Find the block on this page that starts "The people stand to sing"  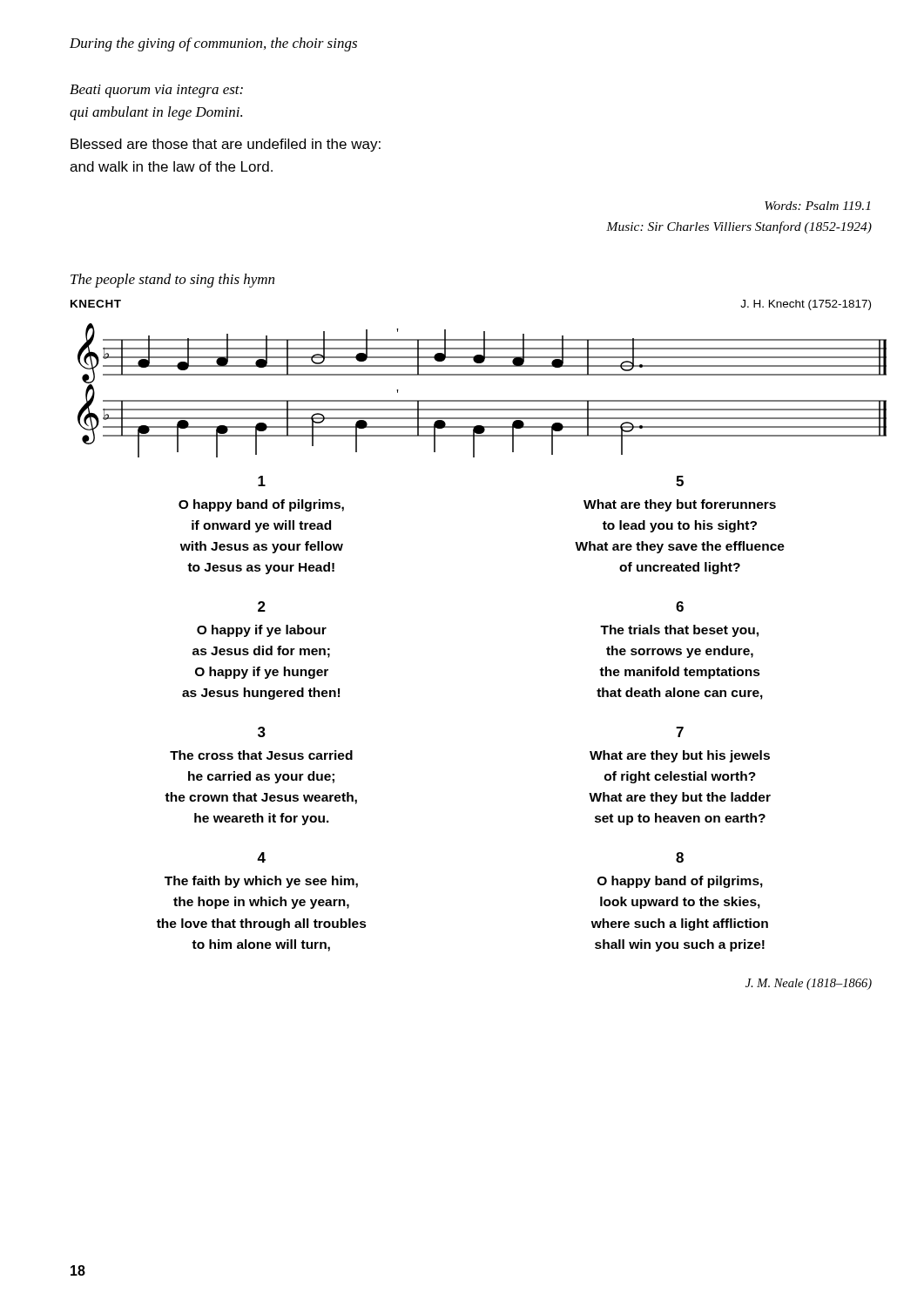172,280
